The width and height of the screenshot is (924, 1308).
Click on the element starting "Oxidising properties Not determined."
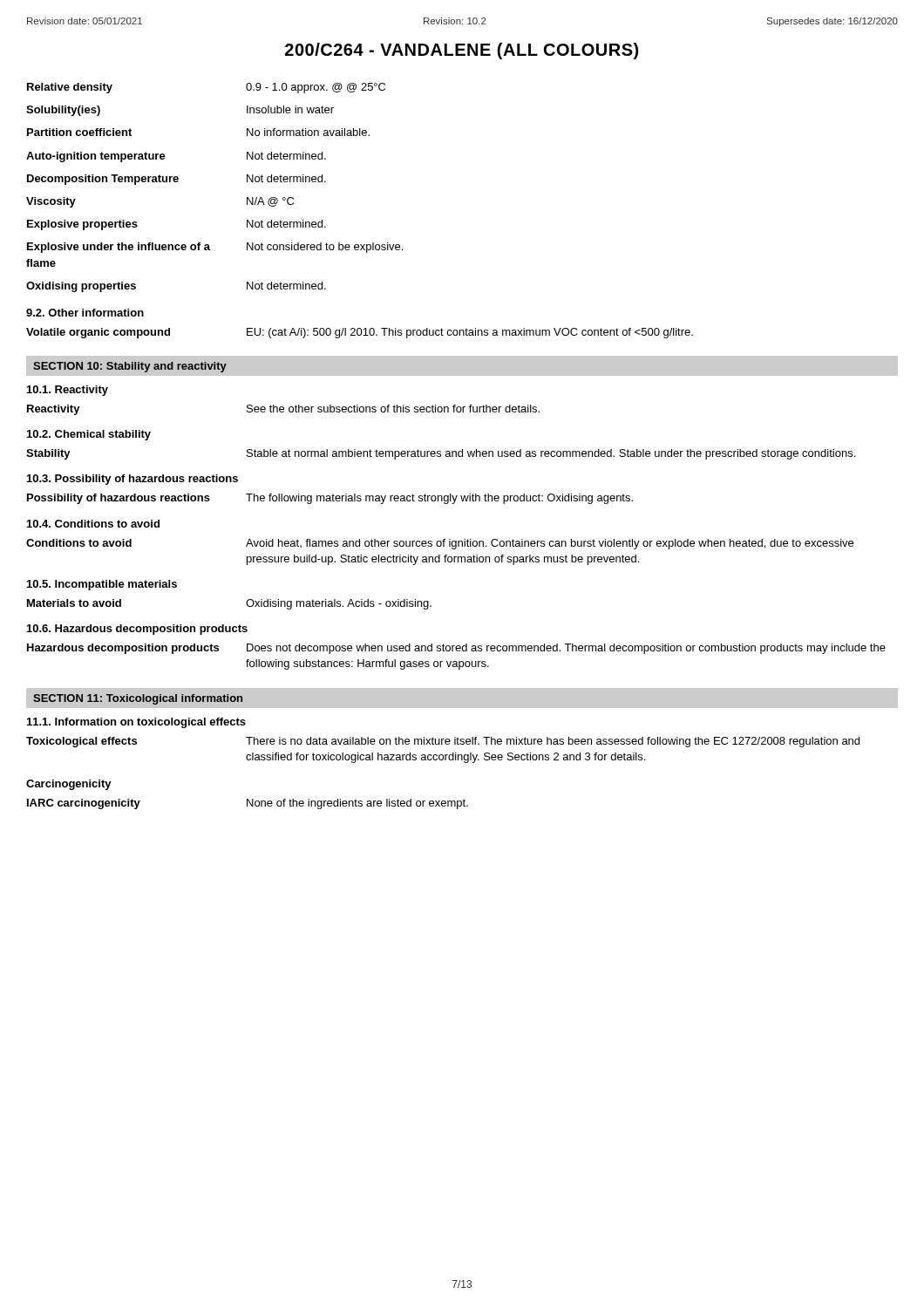[x=83, y=286]
